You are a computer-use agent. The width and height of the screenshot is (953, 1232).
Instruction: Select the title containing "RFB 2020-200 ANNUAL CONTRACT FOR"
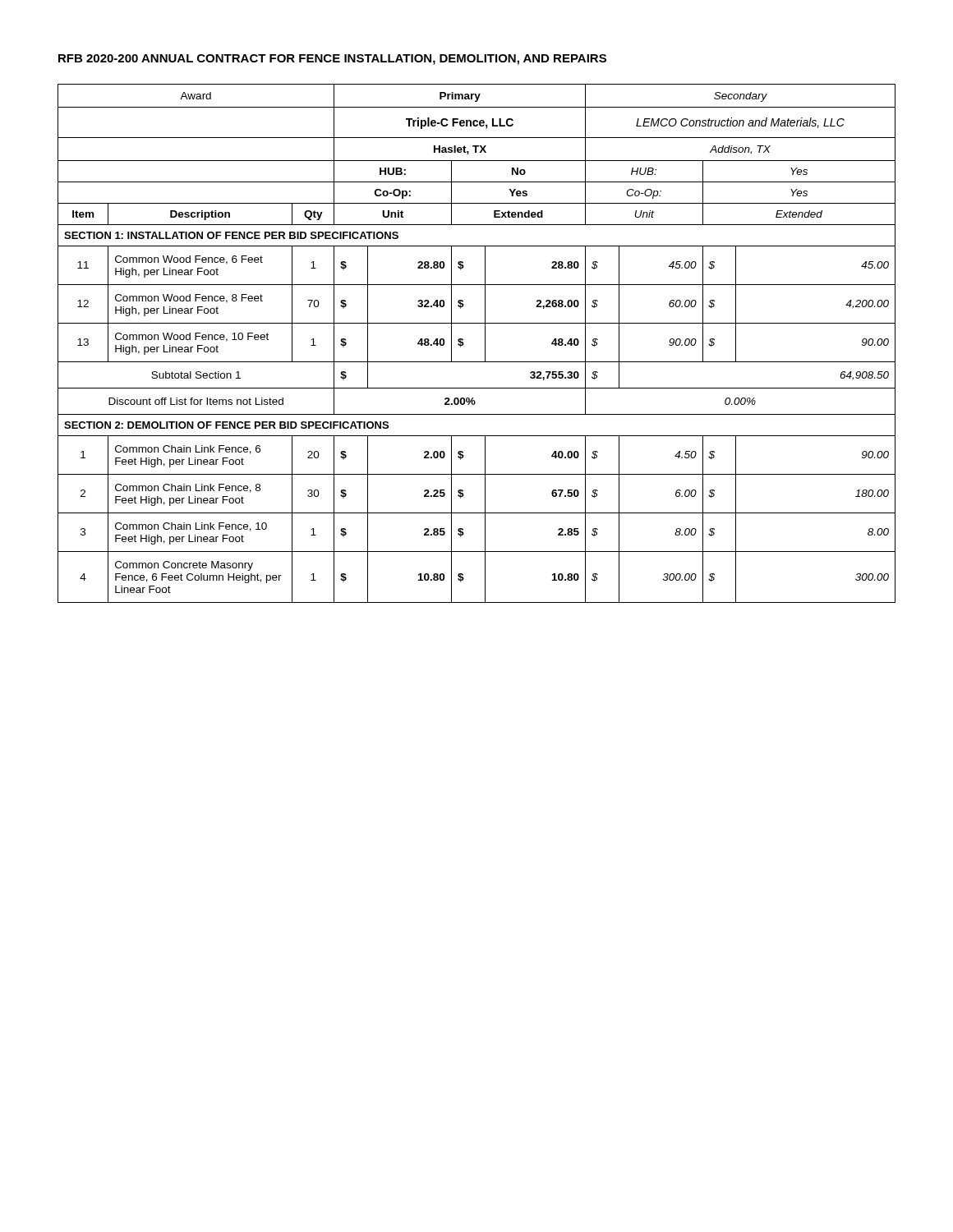pyautogui.click(x=476, y=58)
